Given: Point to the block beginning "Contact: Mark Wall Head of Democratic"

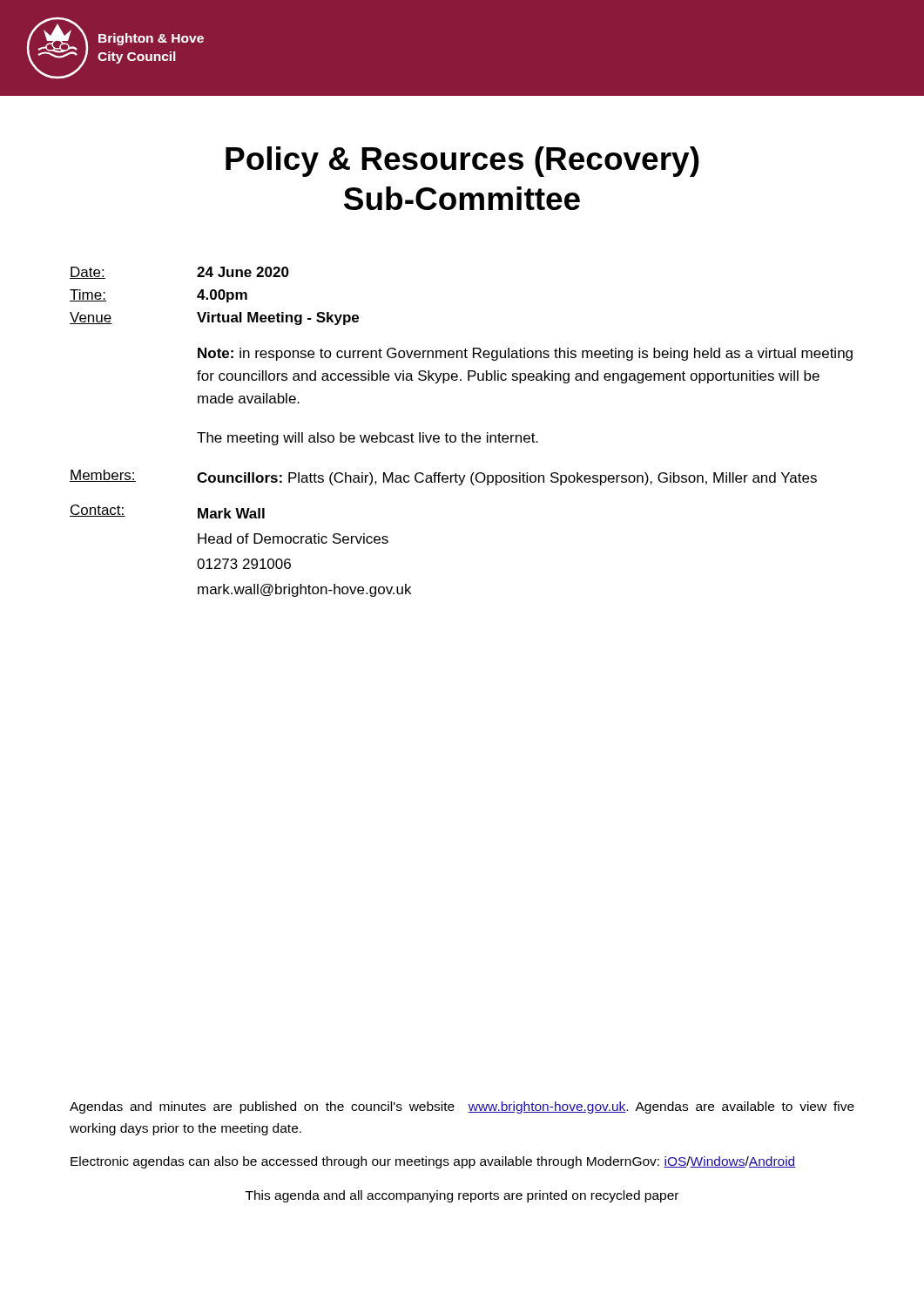Looking at the screenshot, I should point(241,552).
